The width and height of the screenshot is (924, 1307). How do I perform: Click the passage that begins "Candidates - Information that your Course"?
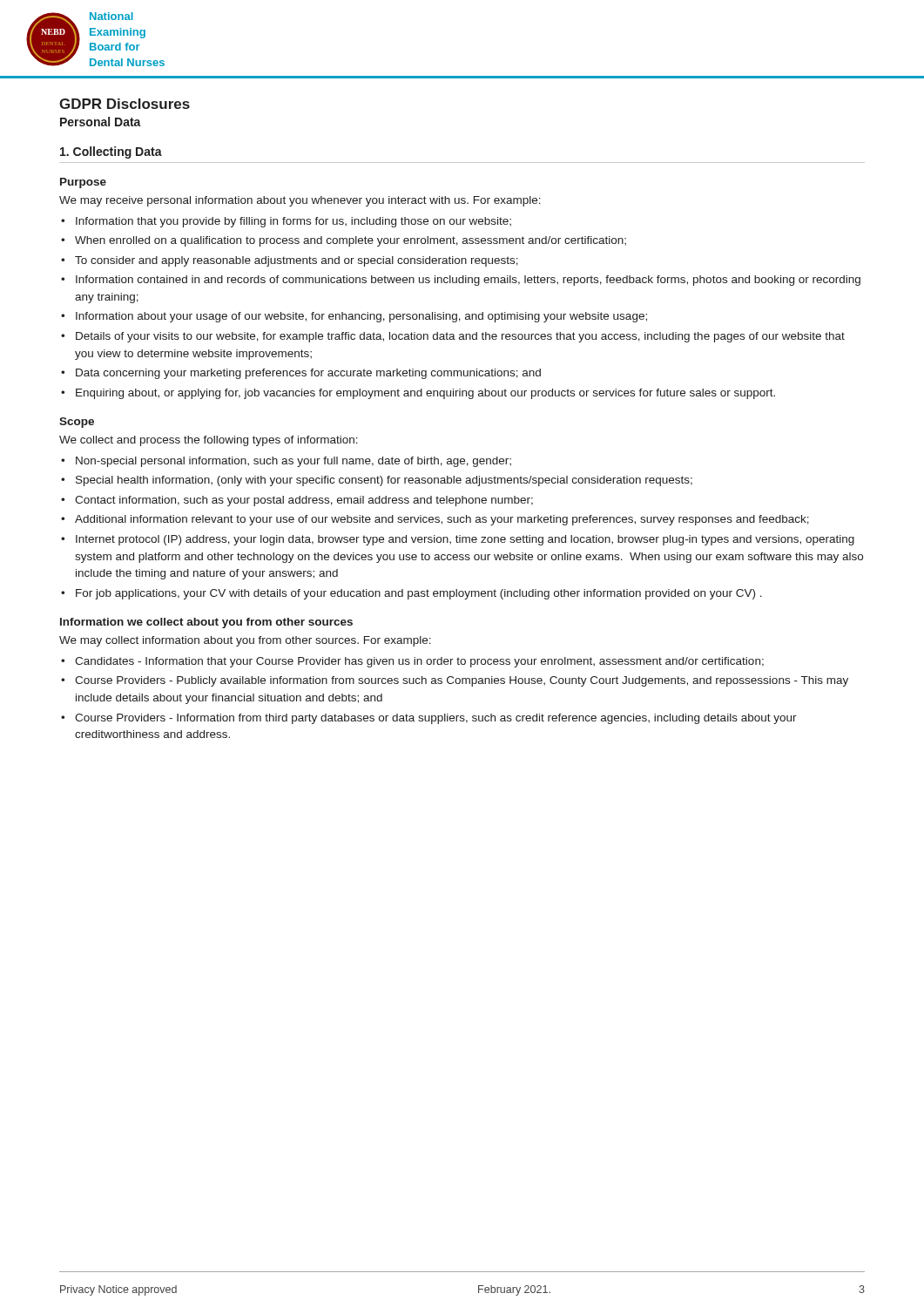pos(420,661)
